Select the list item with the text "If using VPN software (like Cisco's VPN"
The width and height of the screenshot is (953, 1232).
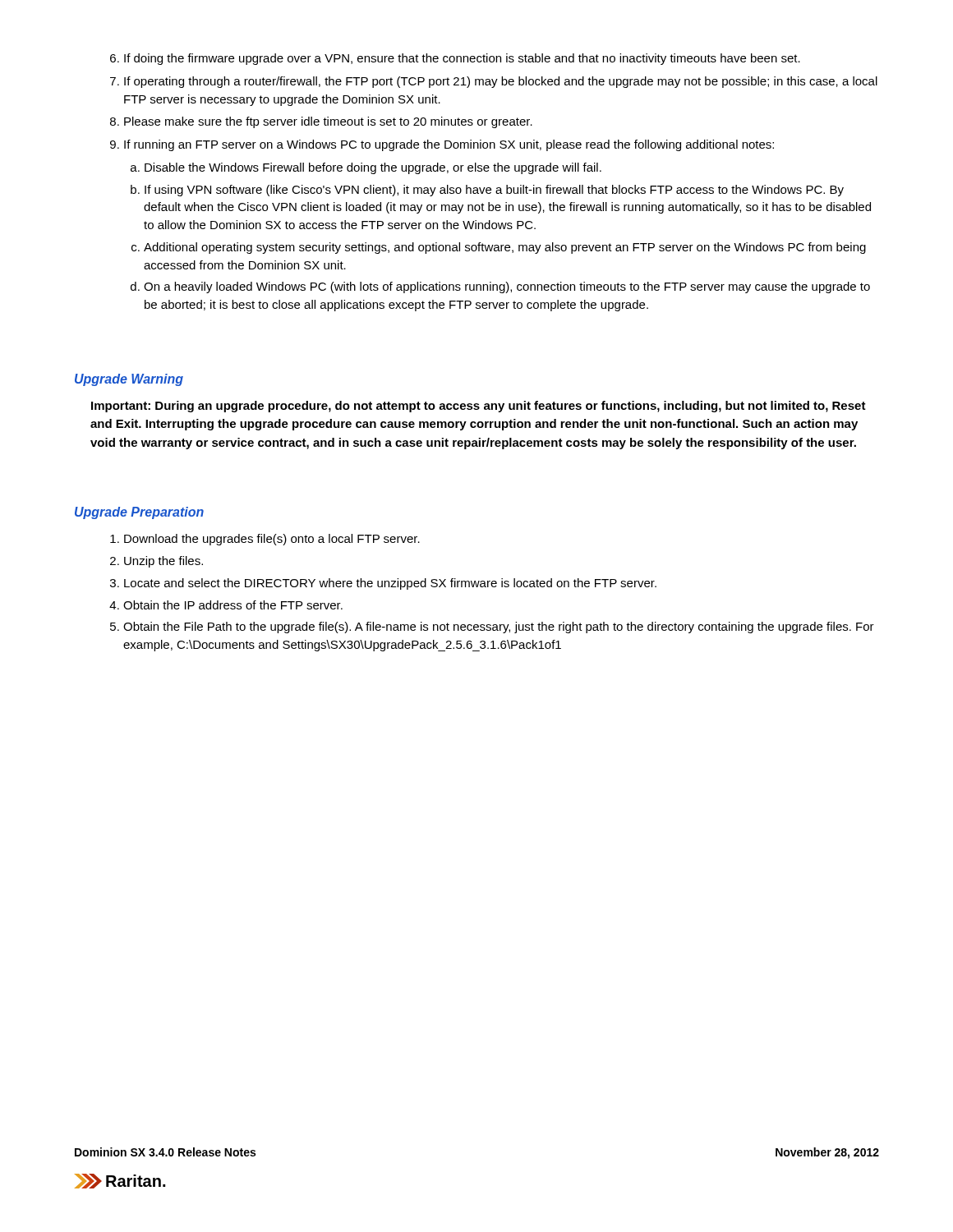click(x=508, y=207)
